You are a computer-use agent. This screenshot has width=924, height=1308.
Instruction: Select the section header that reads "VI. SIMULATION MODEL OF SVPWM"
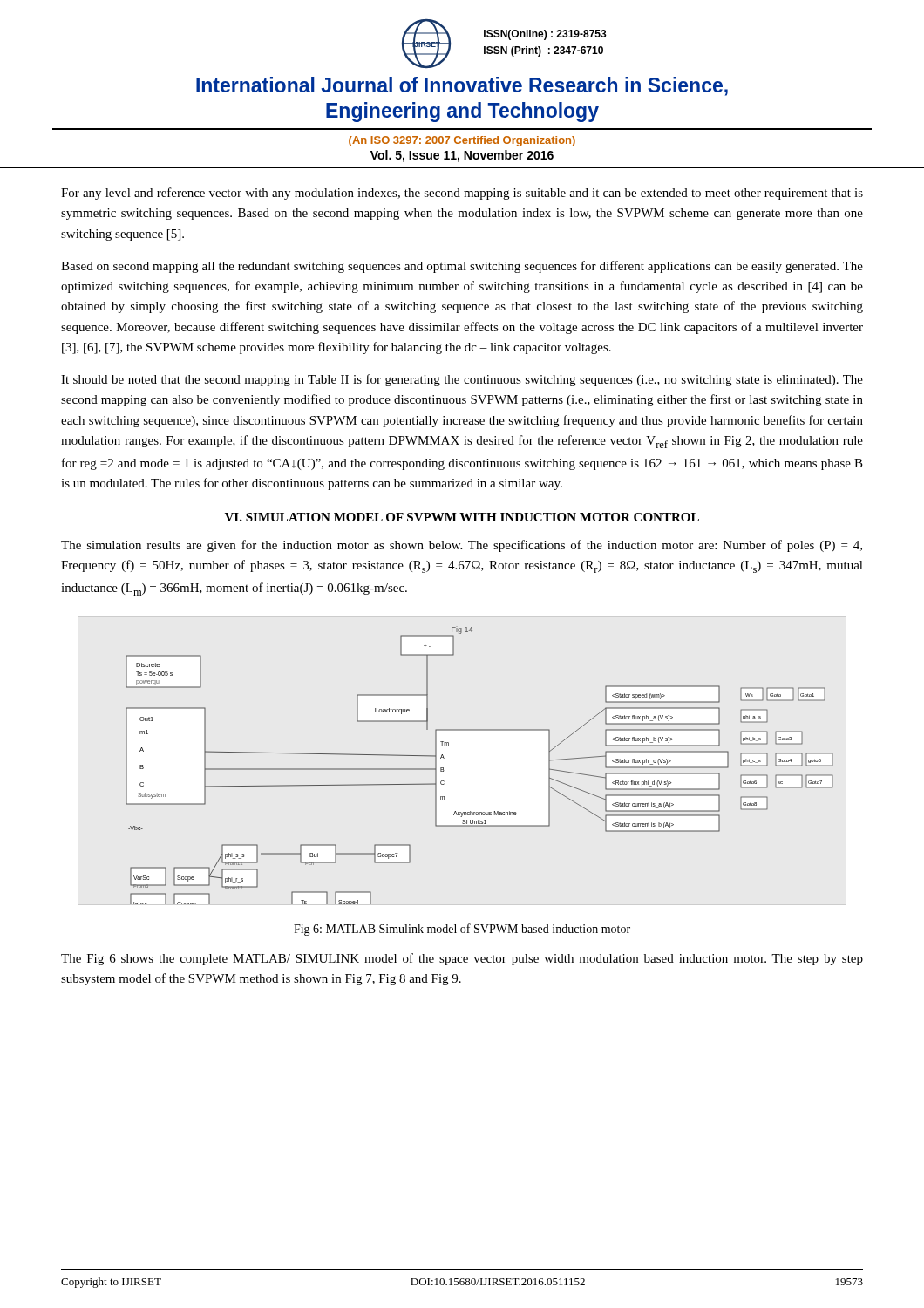(462, 517)
